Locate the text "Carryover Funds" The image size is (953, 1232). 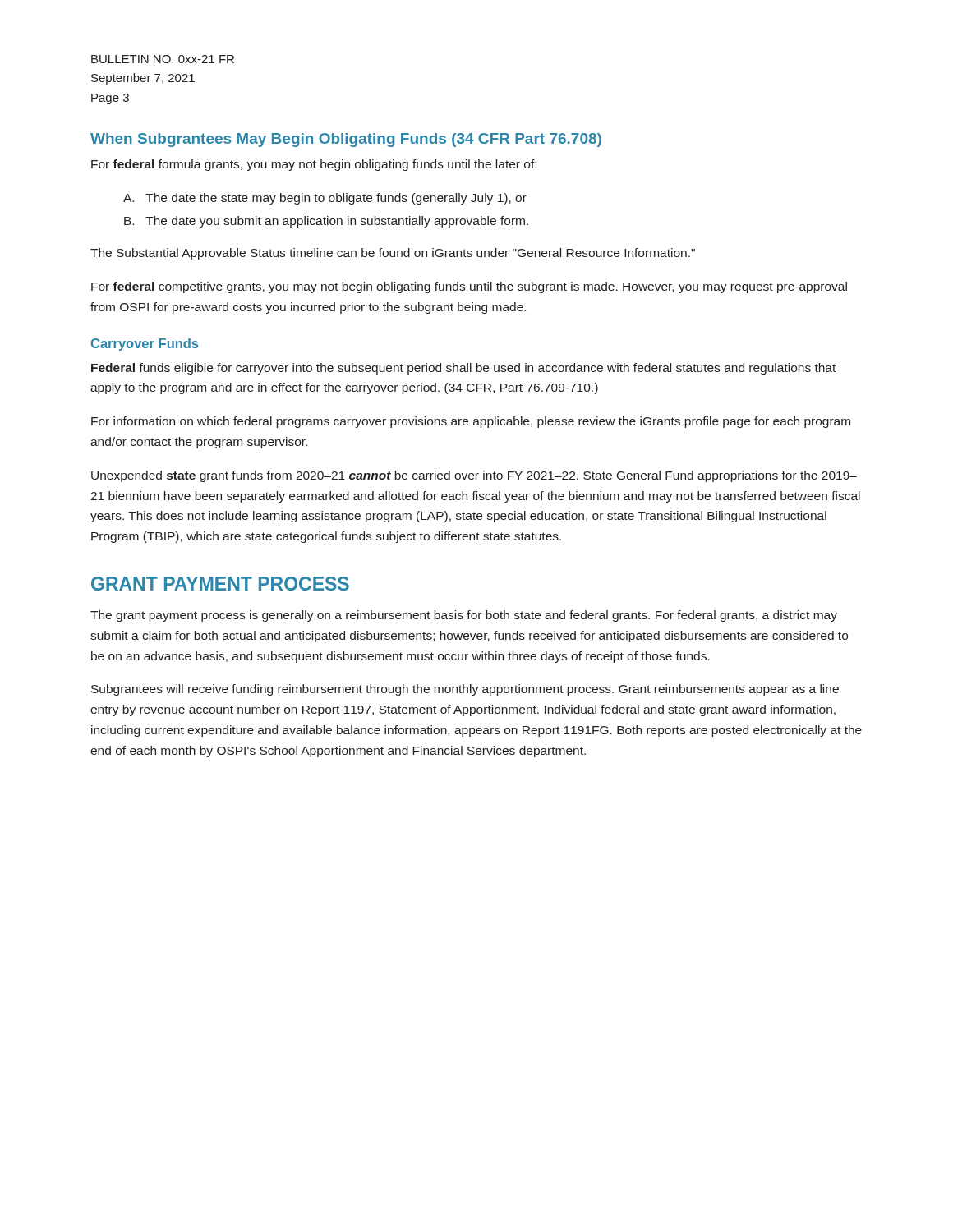(145, 343)
